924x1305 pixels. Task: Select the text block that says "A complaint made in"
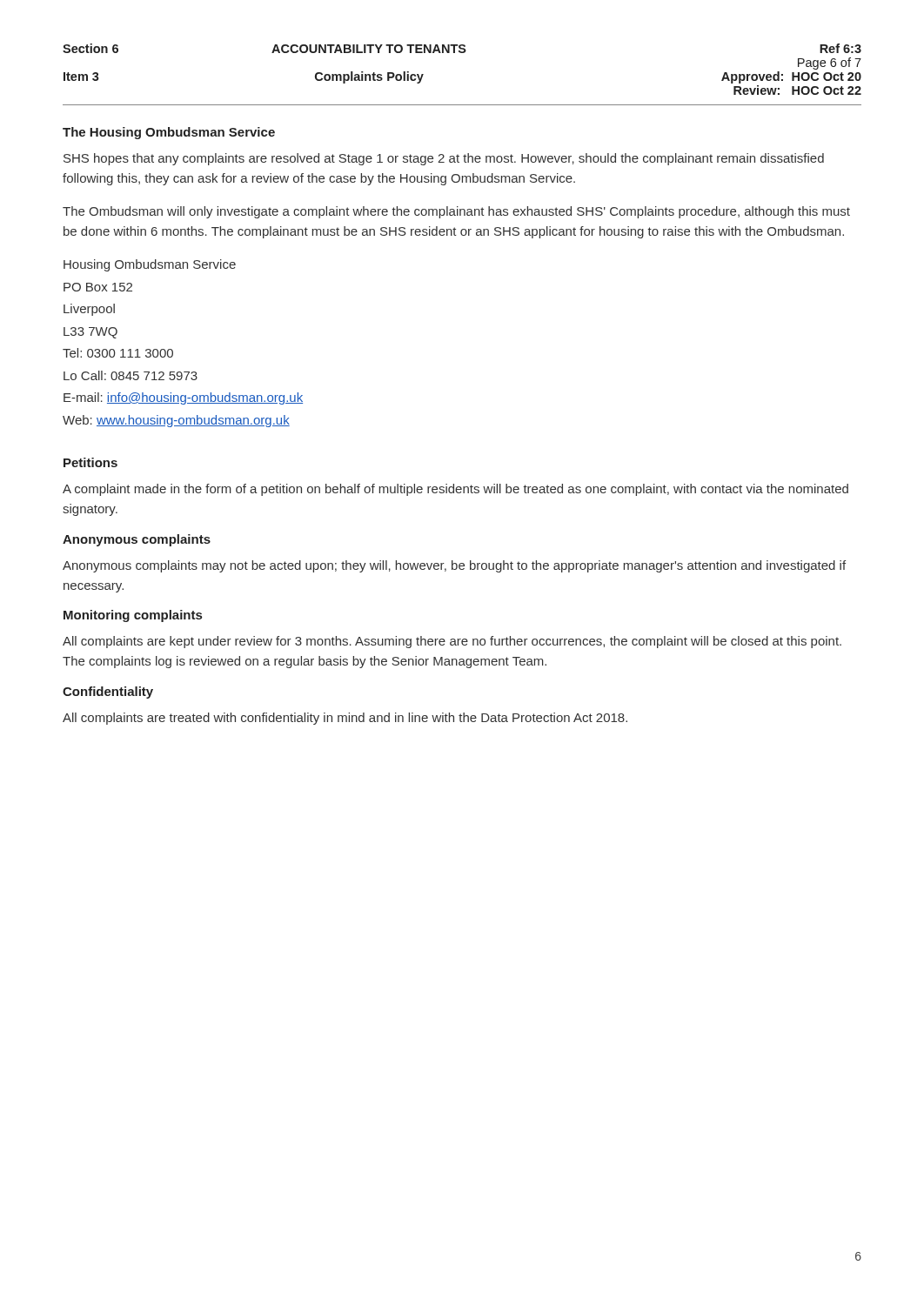coord(456,499)
